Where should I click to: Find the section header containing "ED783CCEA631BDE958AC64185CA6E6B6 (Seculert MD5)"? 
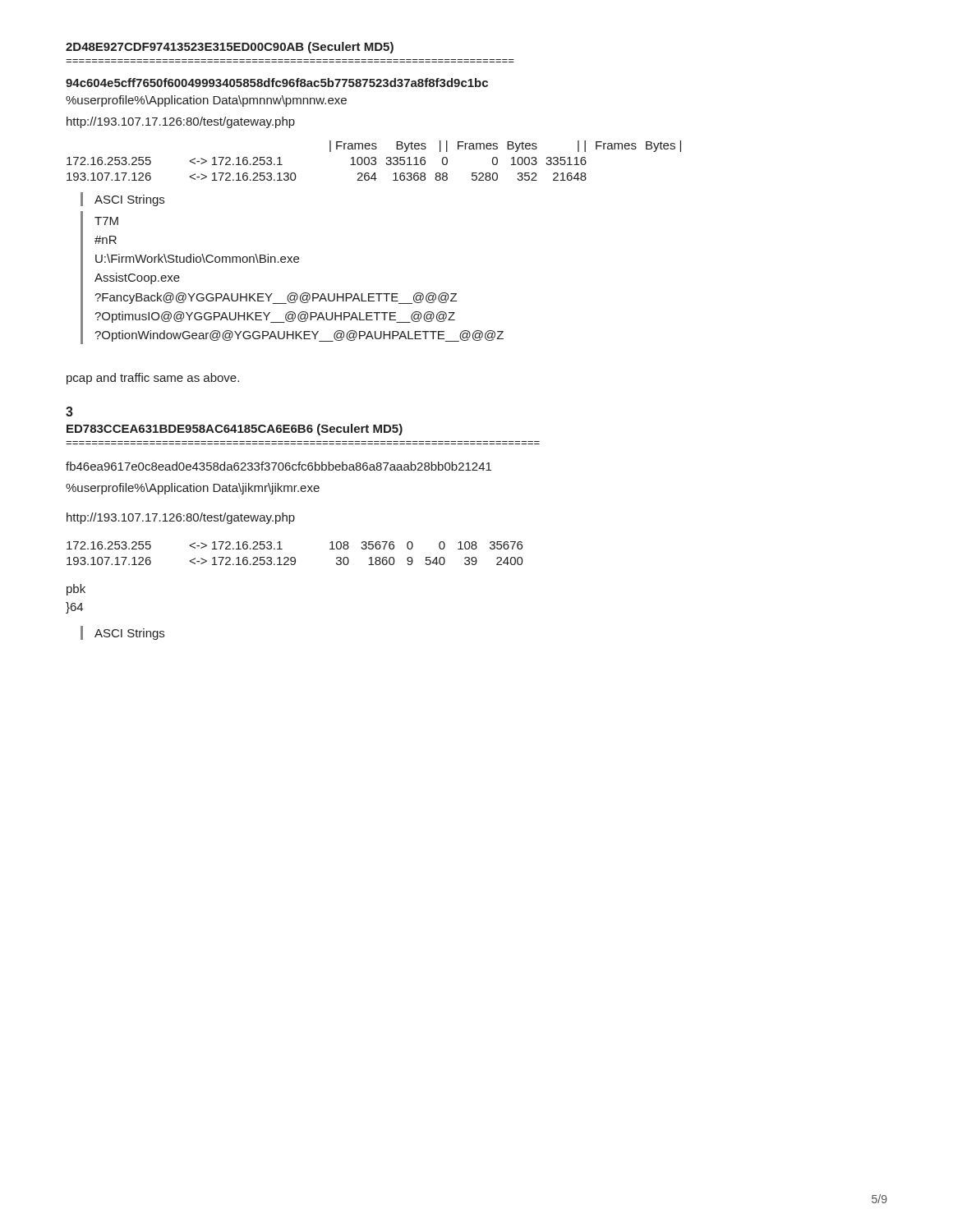pos(234,428)
